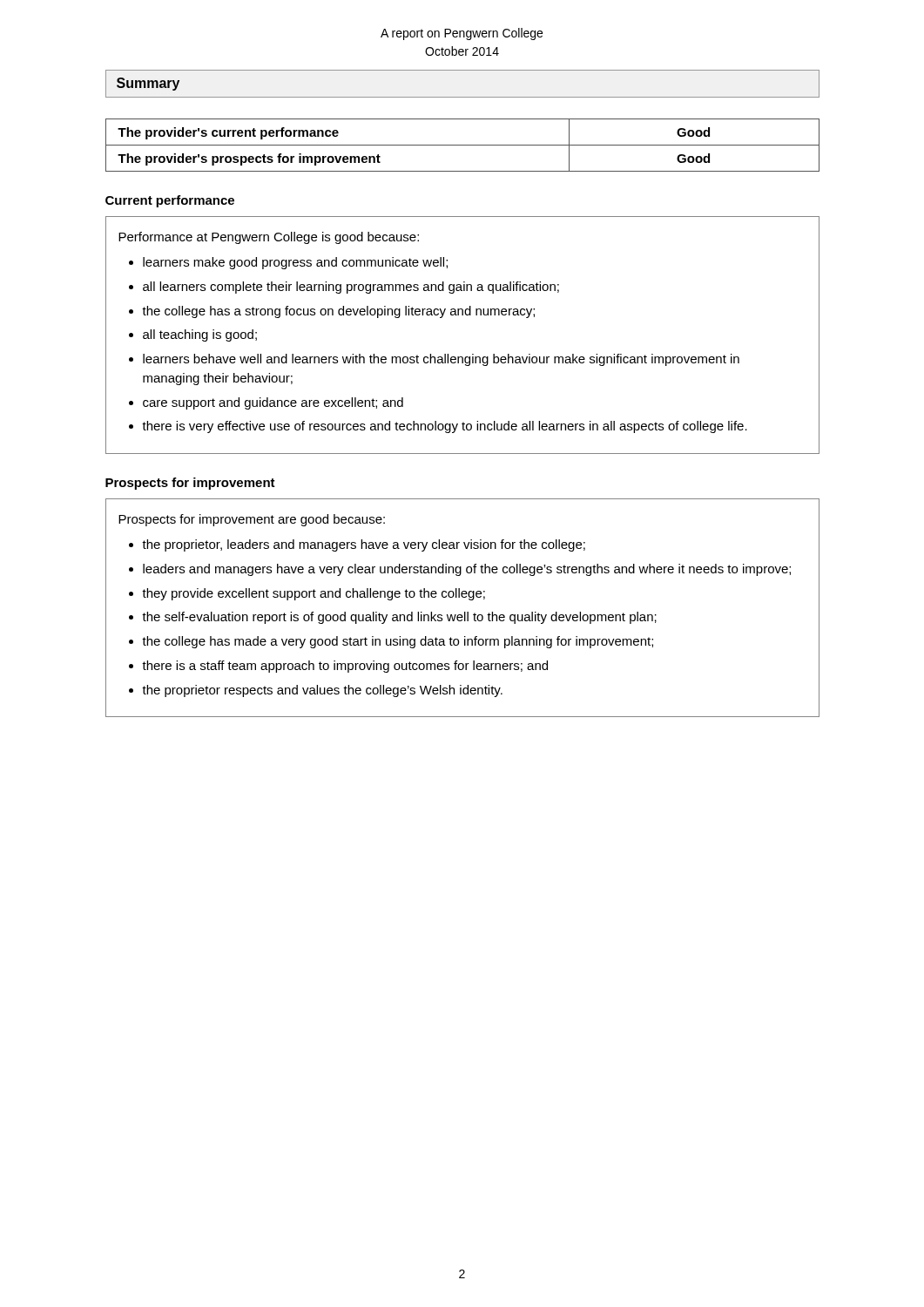Locate the passage starting "all learners complete their learning"
Image resolution: width=924 pixels, height=1307 pixels.
coord(351,286)
